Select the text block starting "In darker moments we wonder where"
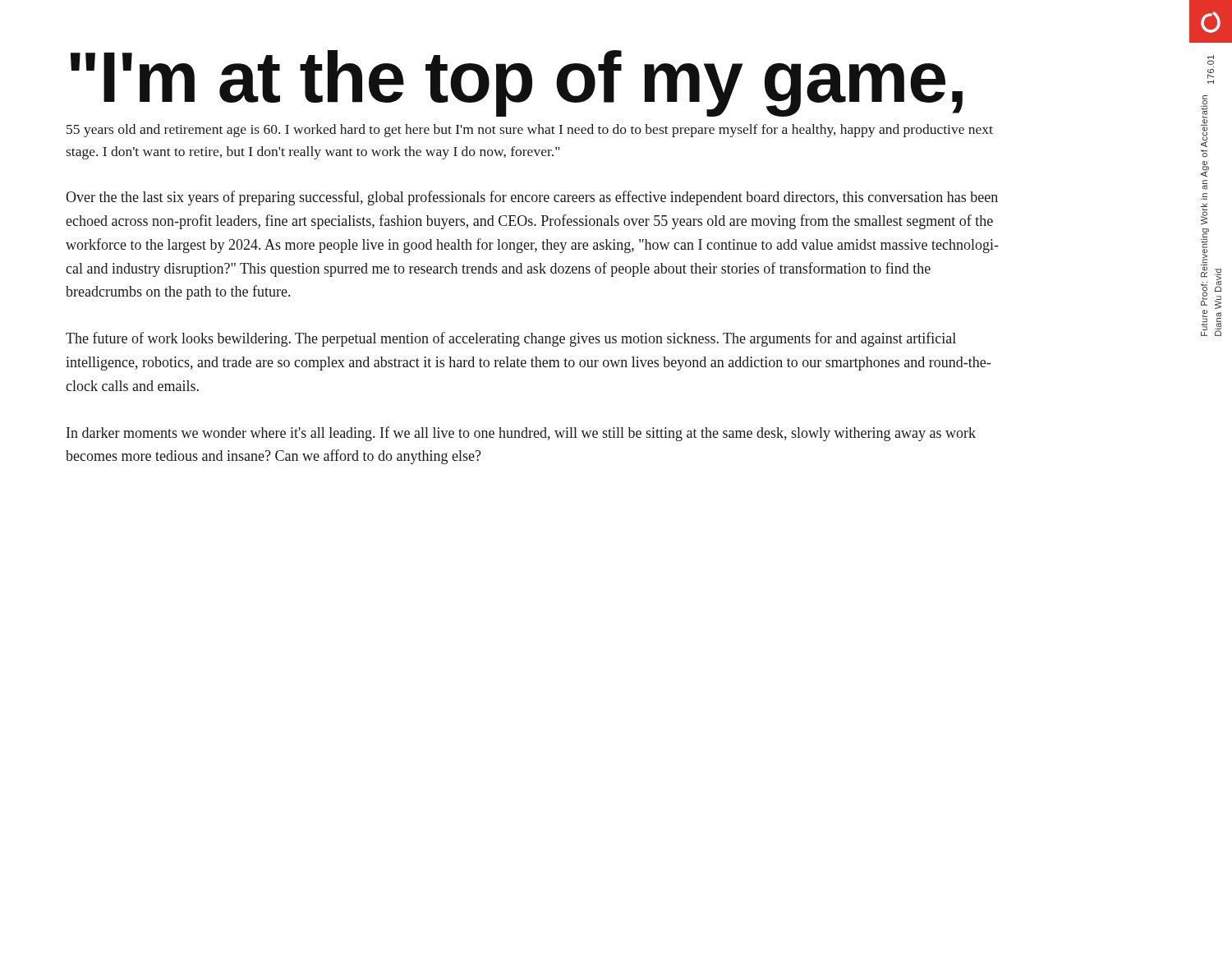 pos(538,445)
